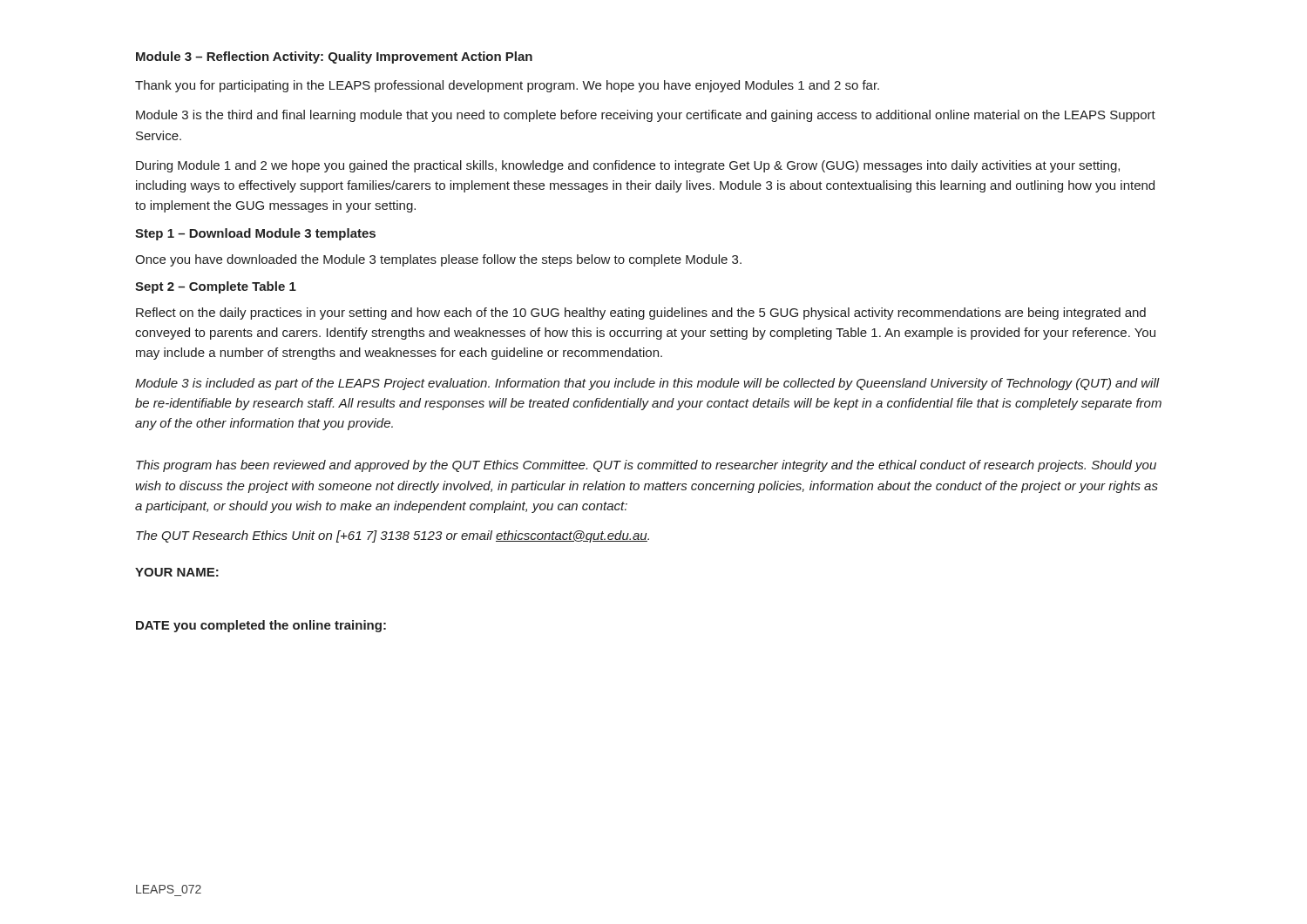Click on the element starting "DATE you completed the"

[261, 625]
